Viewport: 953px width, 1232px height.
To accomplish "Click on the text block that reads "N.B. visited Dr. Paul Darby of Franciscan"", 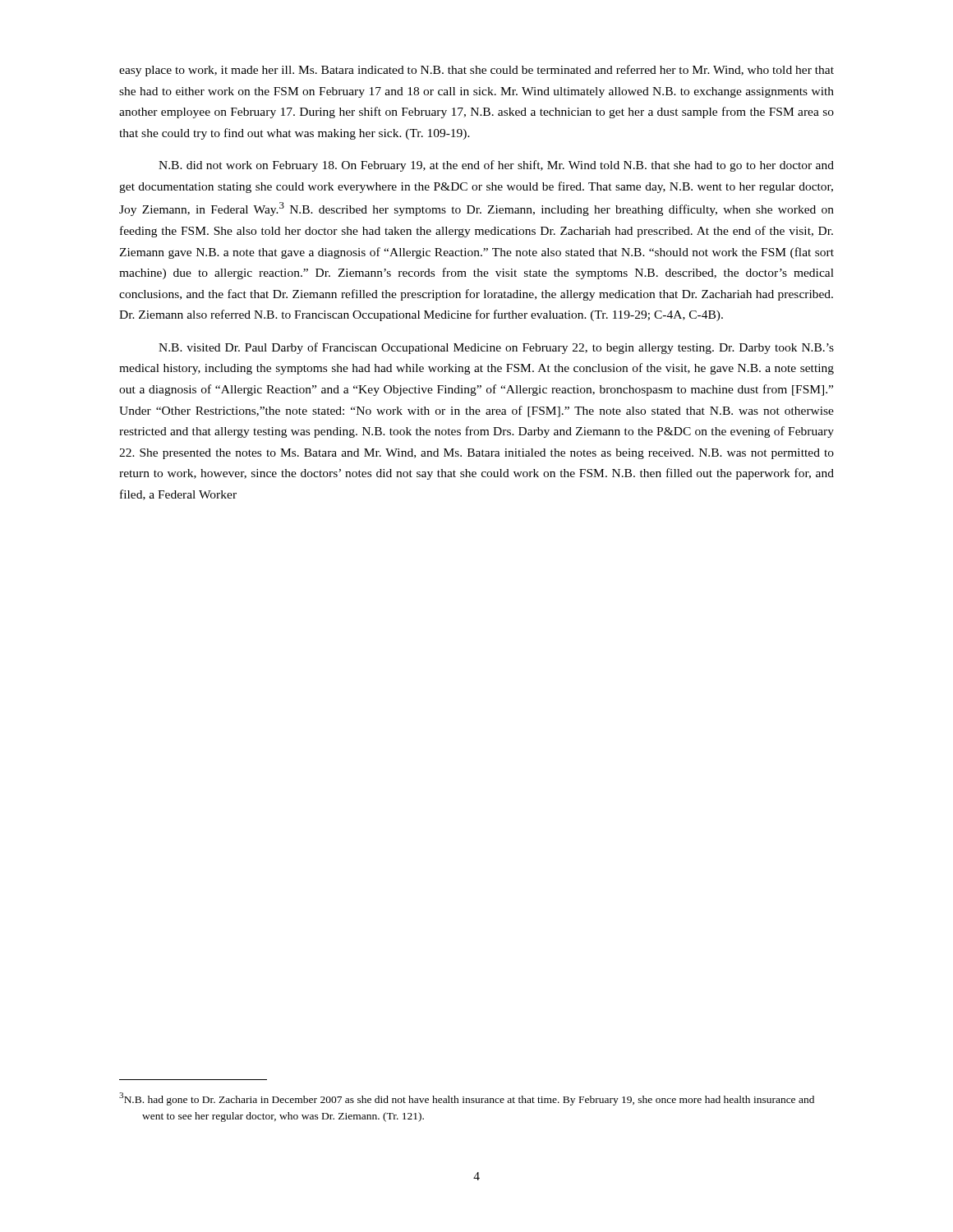I will click(x=476, y=420).
